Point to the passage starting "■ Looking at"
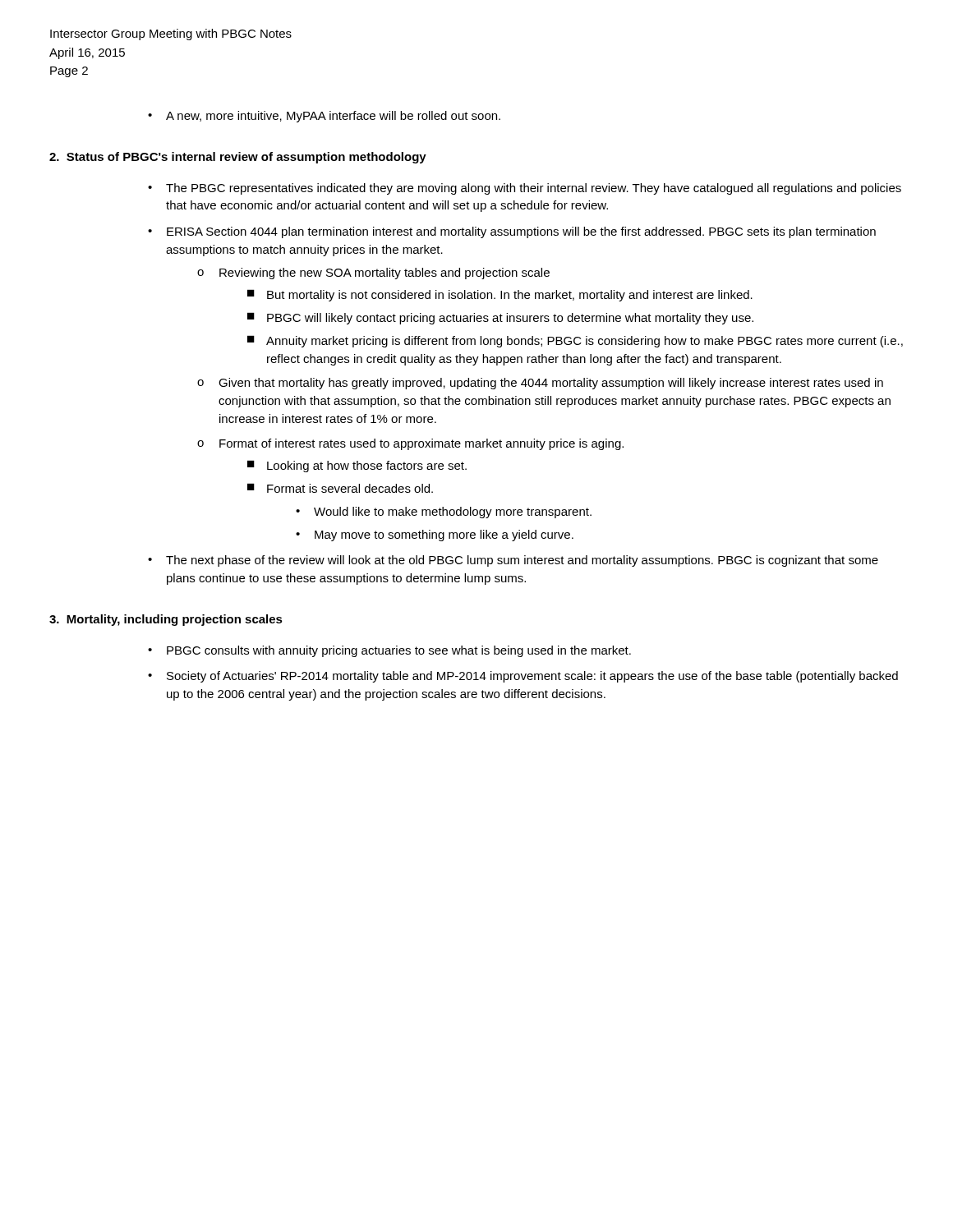953x1232 pixels. tap(357, 466)
